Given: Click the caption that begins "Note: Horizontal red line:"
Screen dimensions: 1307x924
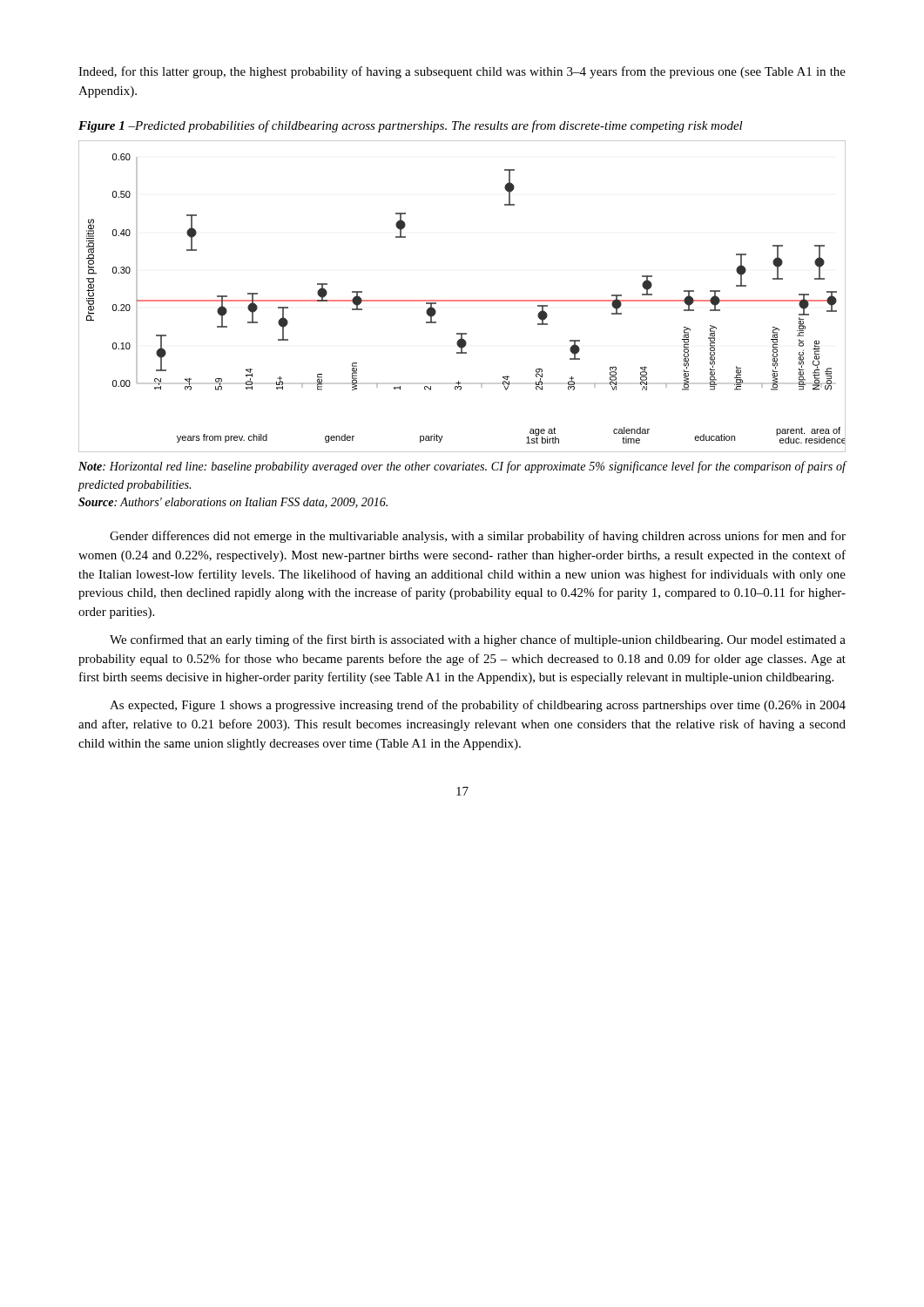Looking at the screenshot, I should pos(462,467).
